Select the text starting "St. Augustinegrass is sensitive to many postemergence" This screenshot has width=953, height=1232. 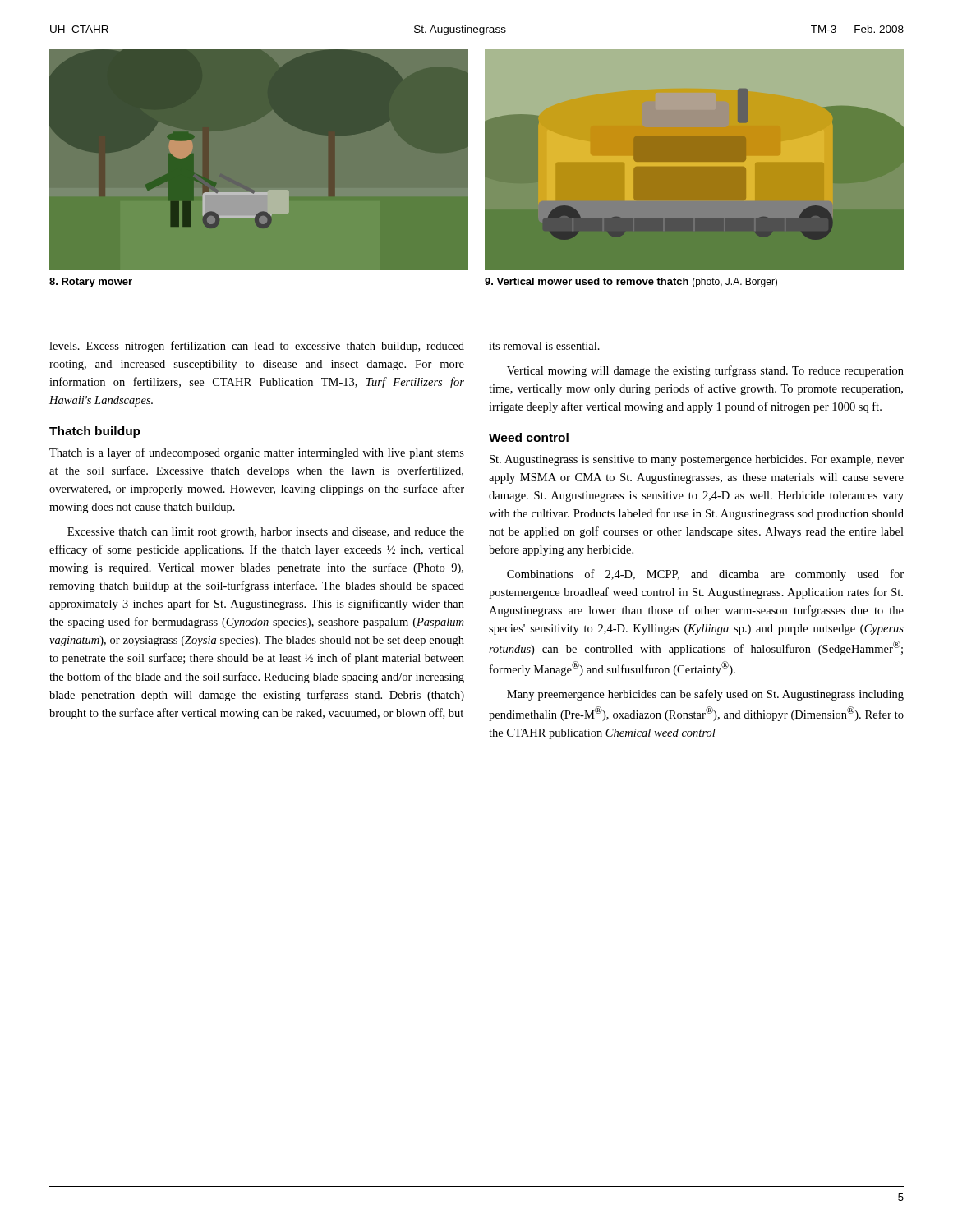696,596
